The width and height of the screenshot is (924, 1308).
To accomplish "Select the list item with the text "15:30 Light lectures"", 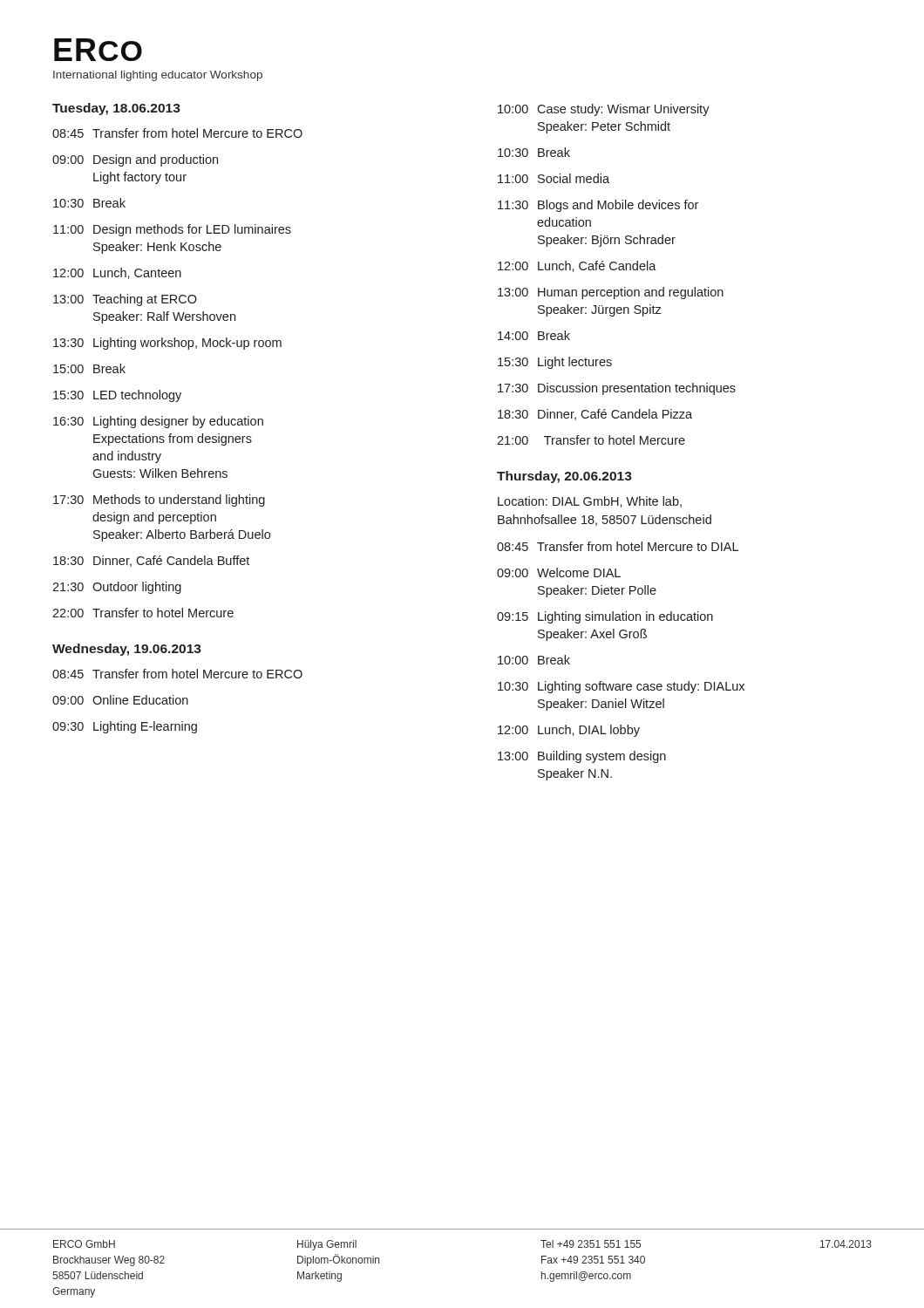I will (555, 363).
